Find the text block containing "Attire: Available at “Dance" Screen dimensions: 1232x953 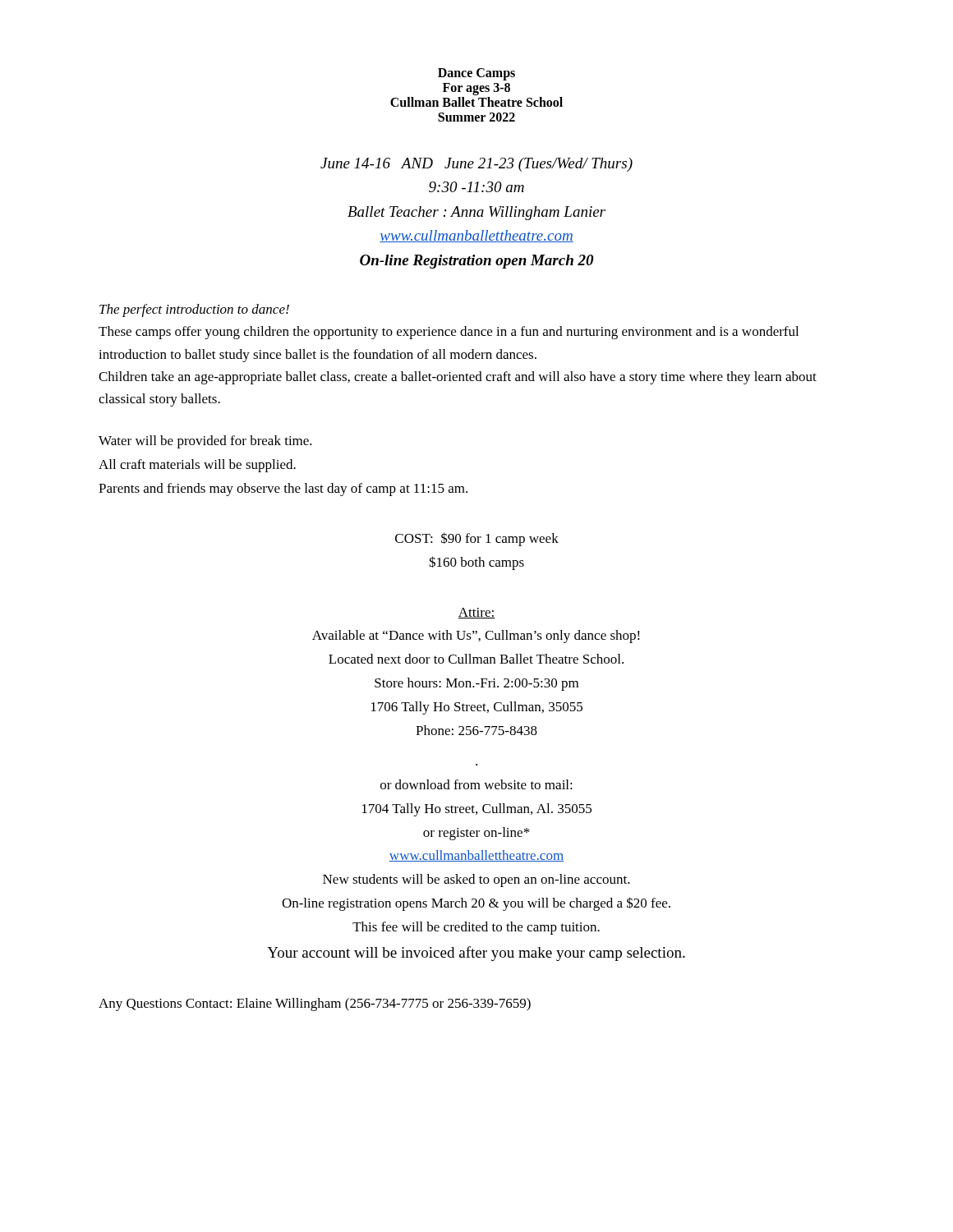coord(476,671)
